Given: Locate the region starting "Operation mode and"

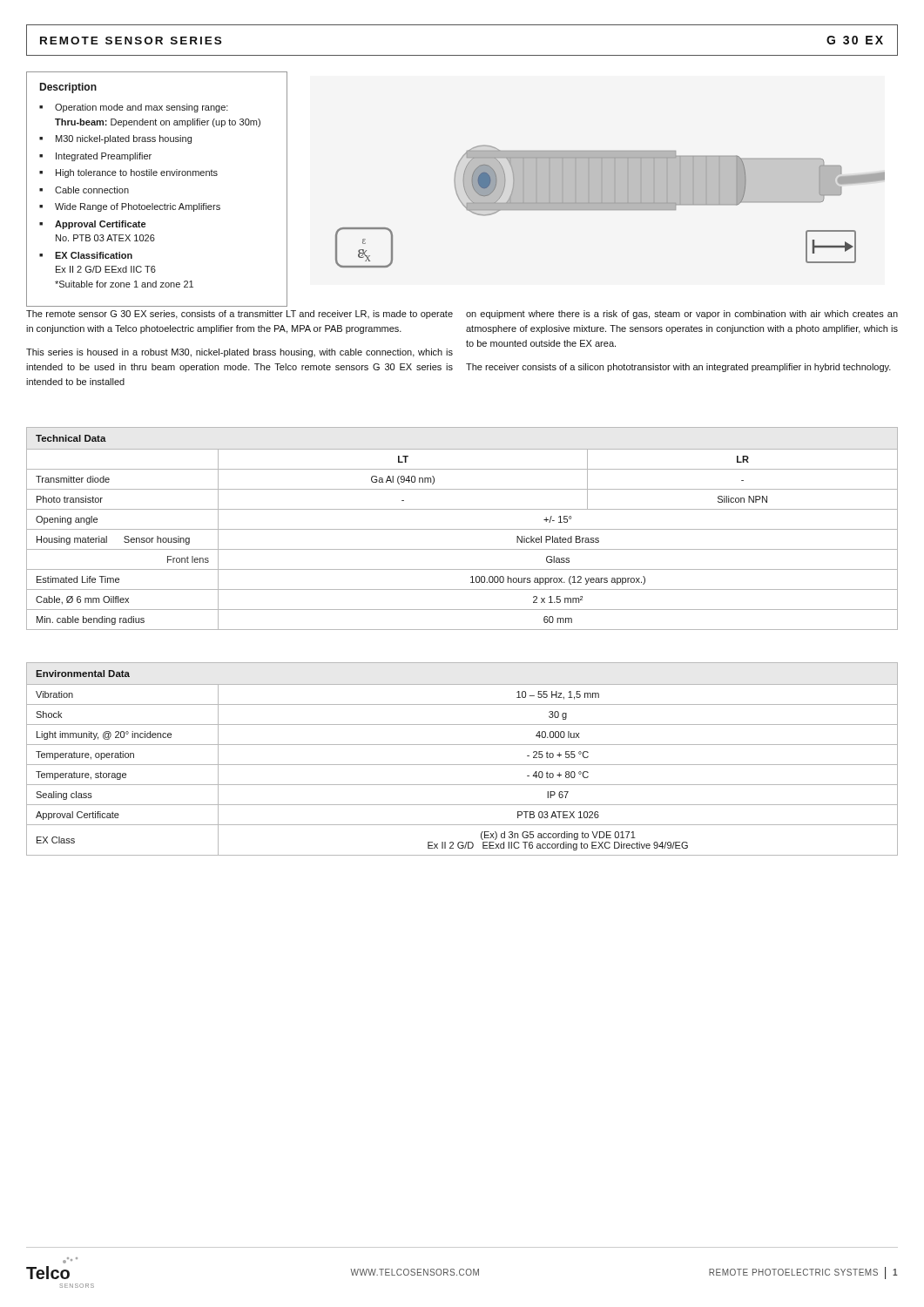Looking at the screenshot, I should point(158,114).
